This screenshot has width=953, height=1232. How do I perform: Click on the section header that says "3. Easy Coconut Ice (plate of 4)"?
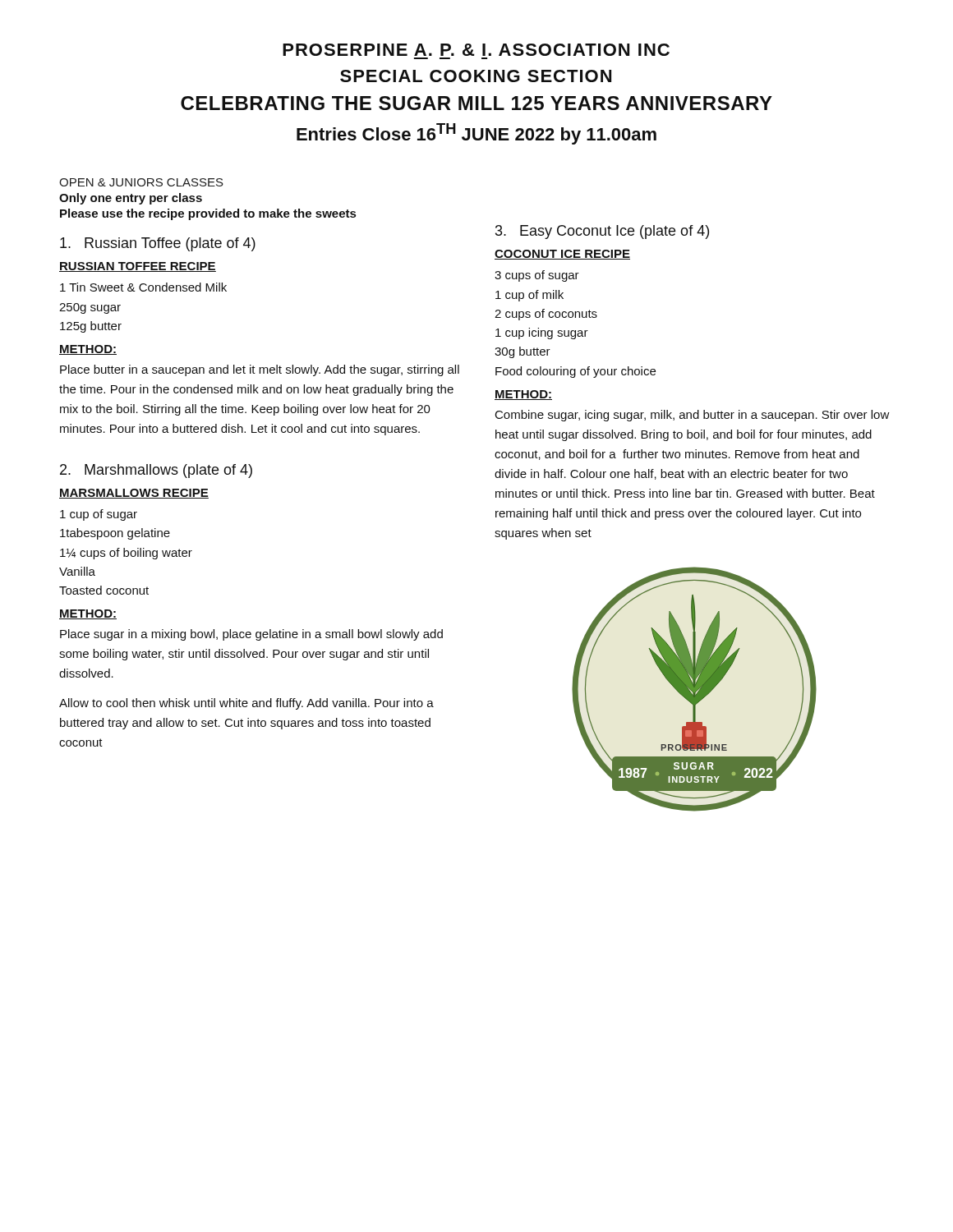pos(602,231)
